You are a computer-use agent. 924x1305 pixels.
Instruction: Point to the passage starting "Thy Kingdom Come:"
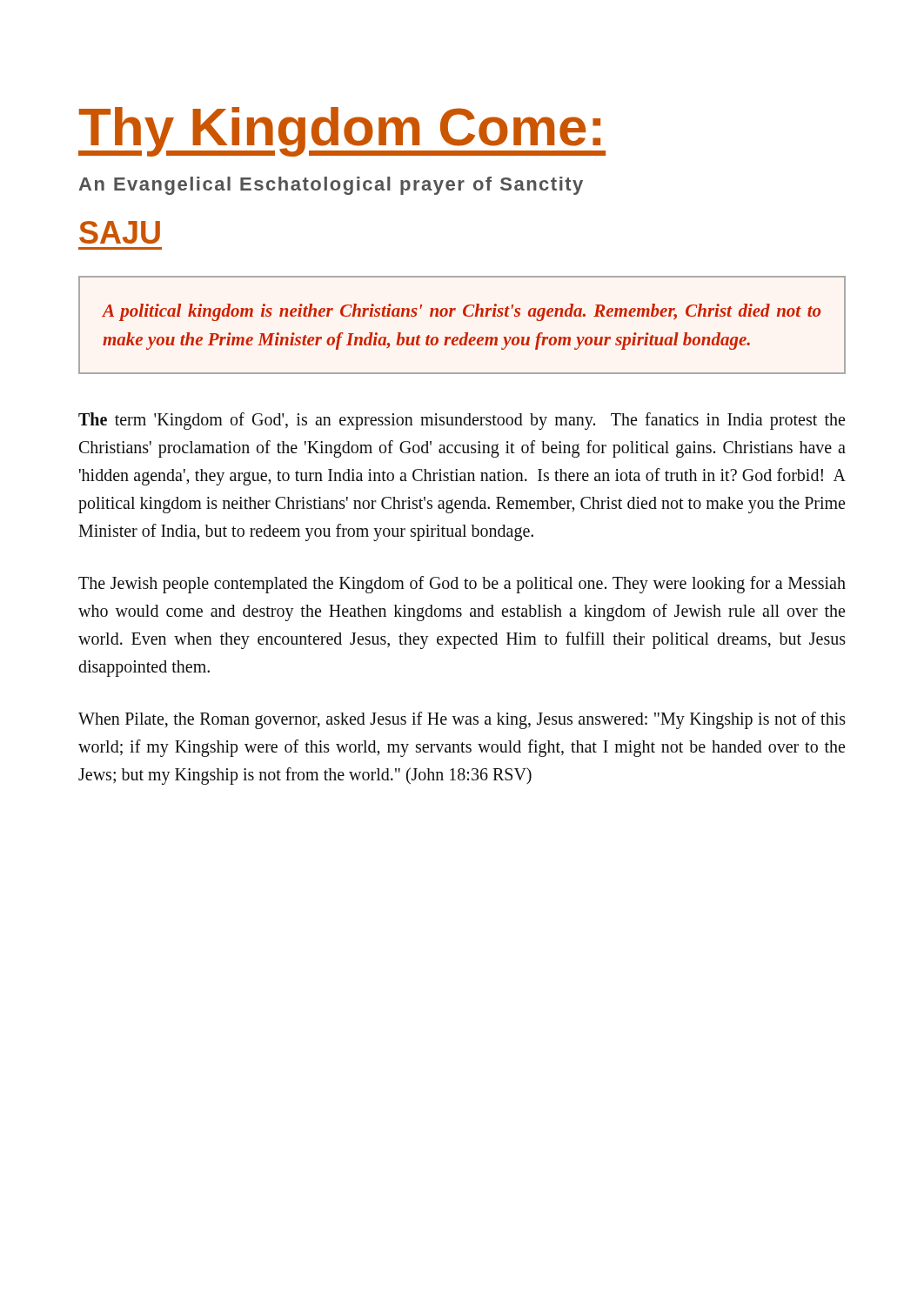click(342, 127)
